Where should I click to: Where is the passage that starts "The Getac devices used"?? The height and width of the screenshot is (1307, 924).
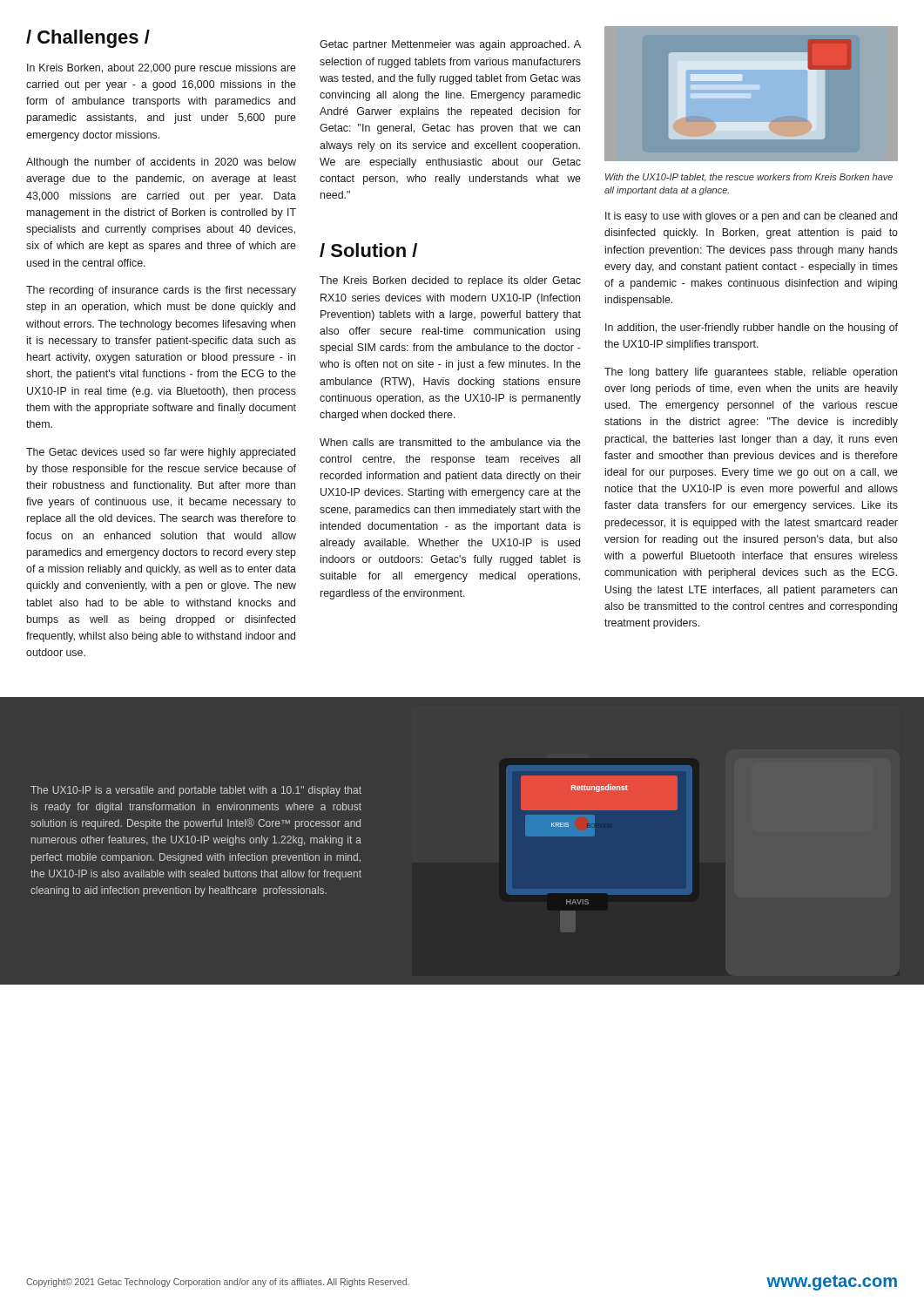tap(161, 553)
